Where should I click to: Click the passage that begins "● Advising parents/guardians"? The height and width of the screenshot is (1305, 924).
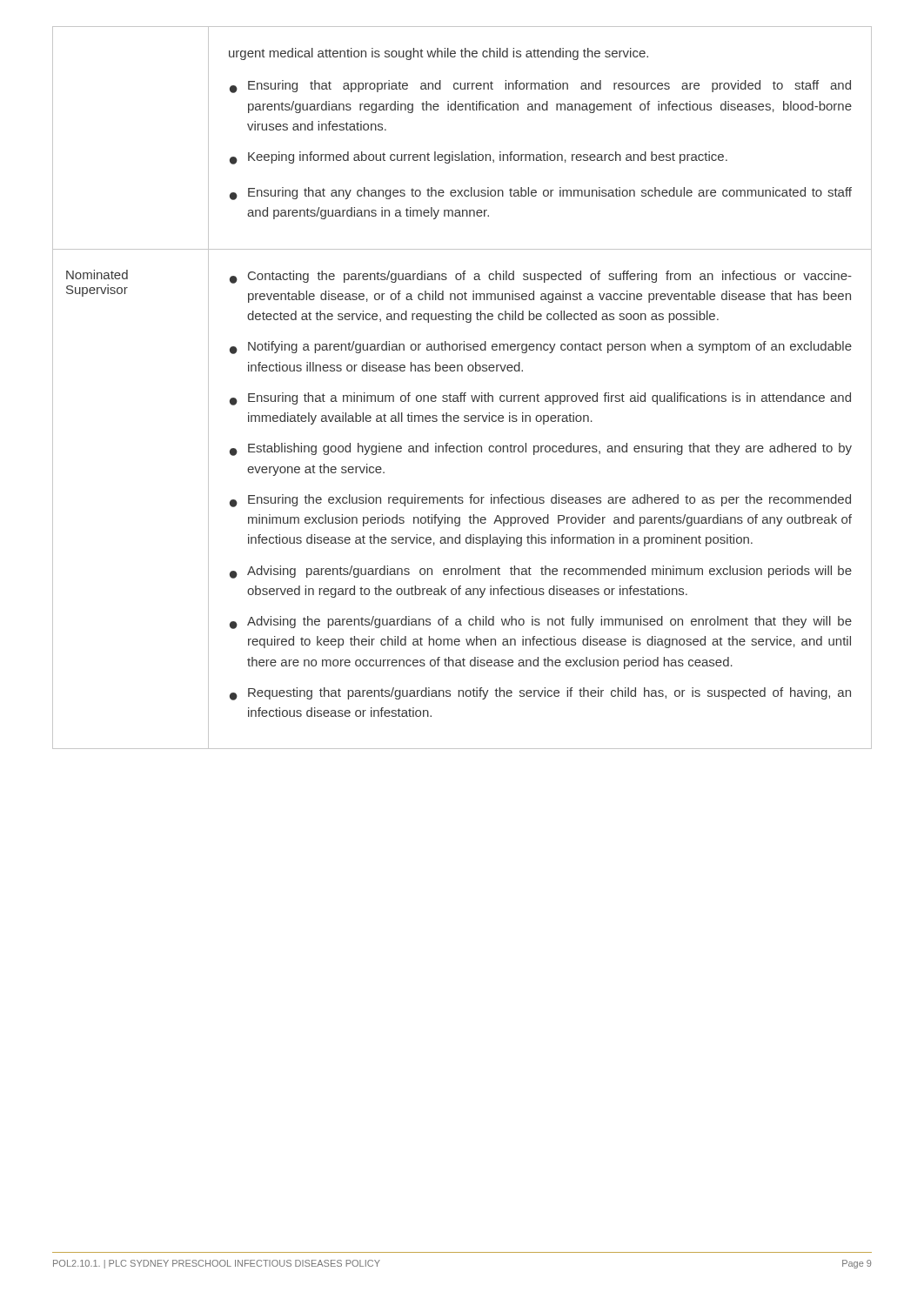[x=540, y=580]
